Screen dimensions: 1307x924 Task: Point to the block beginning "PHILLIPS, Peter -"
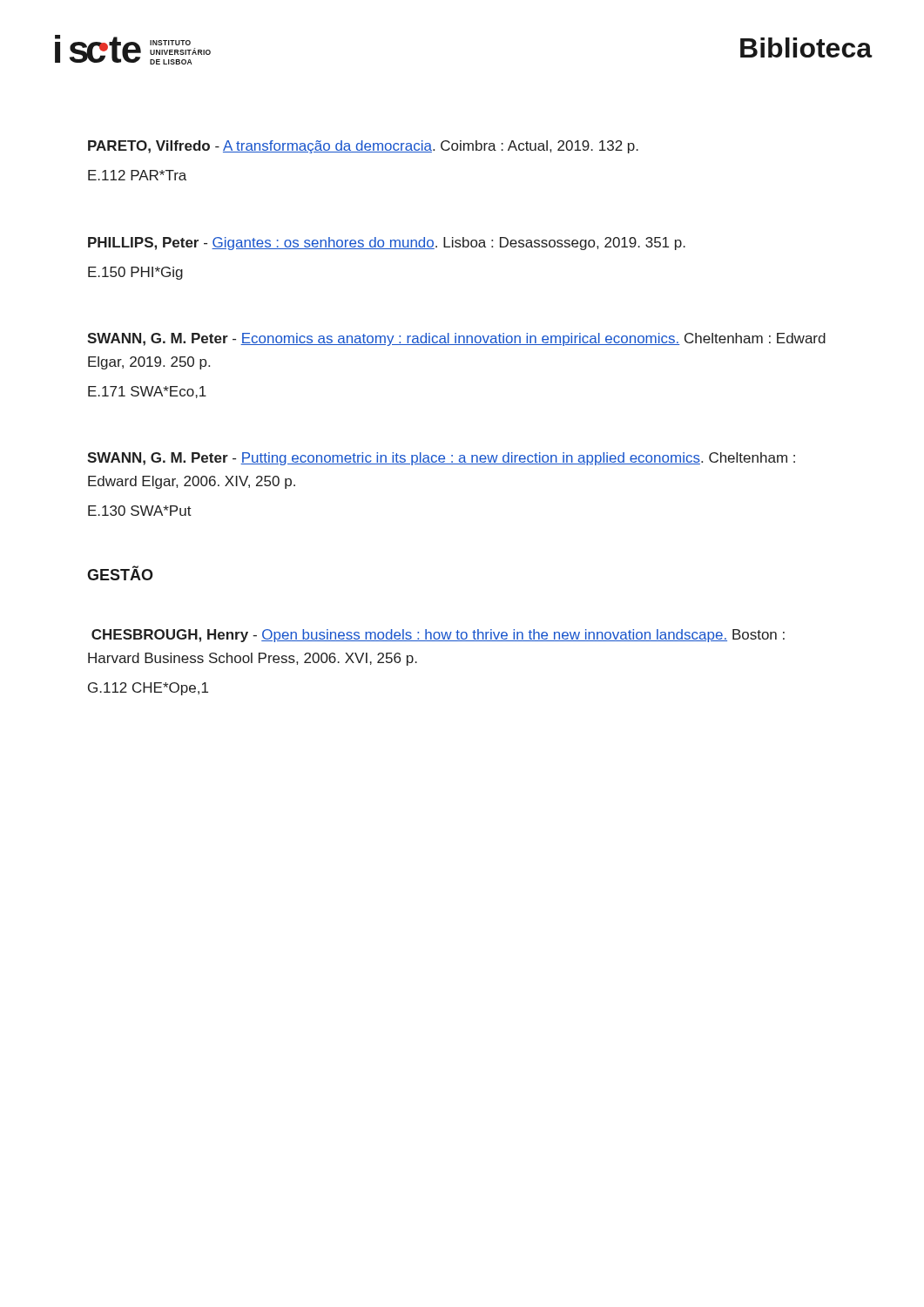(462, 258)
